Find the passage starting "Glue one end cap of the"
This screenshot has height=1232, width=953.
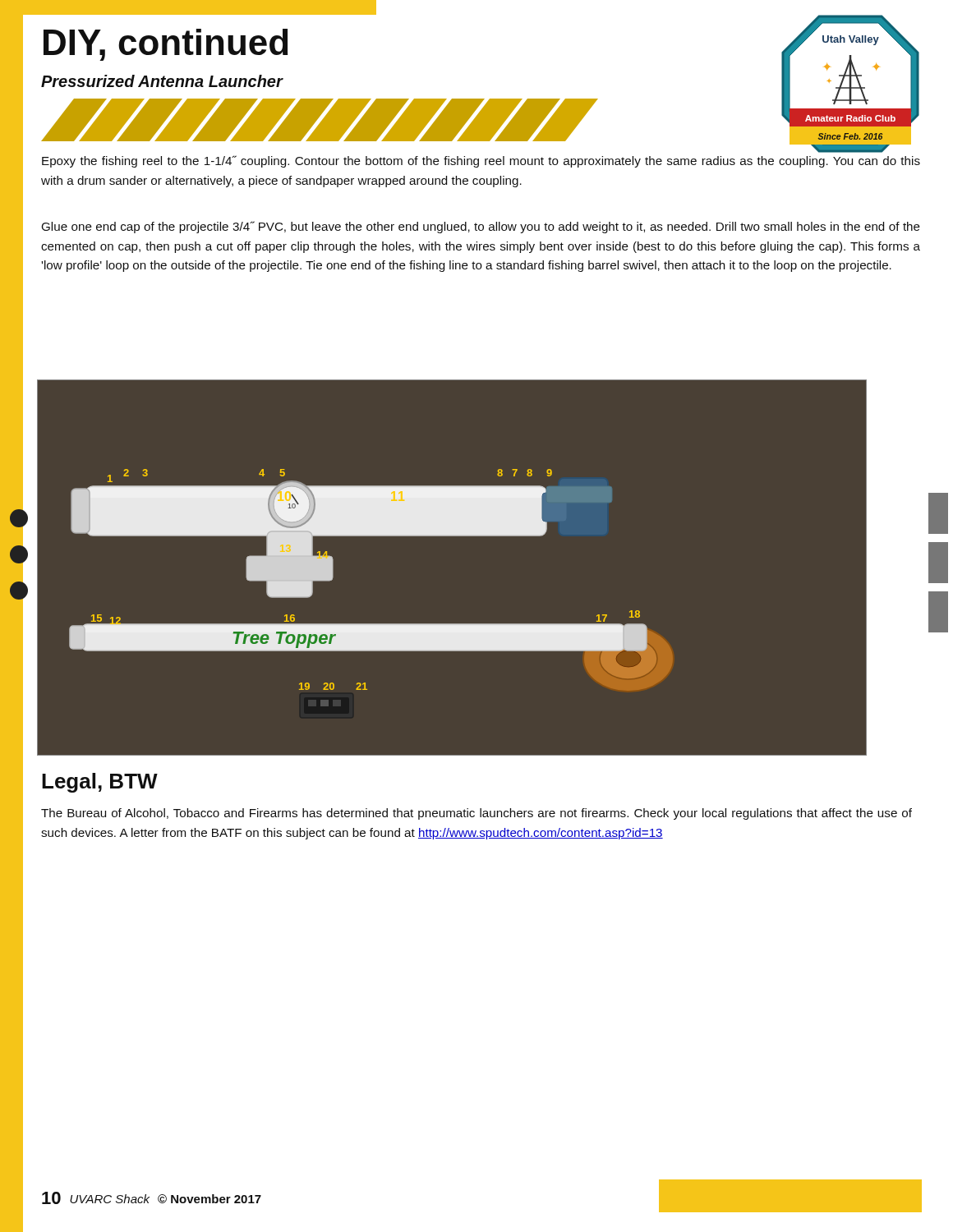pyautogui.click(x=481, y=246)
